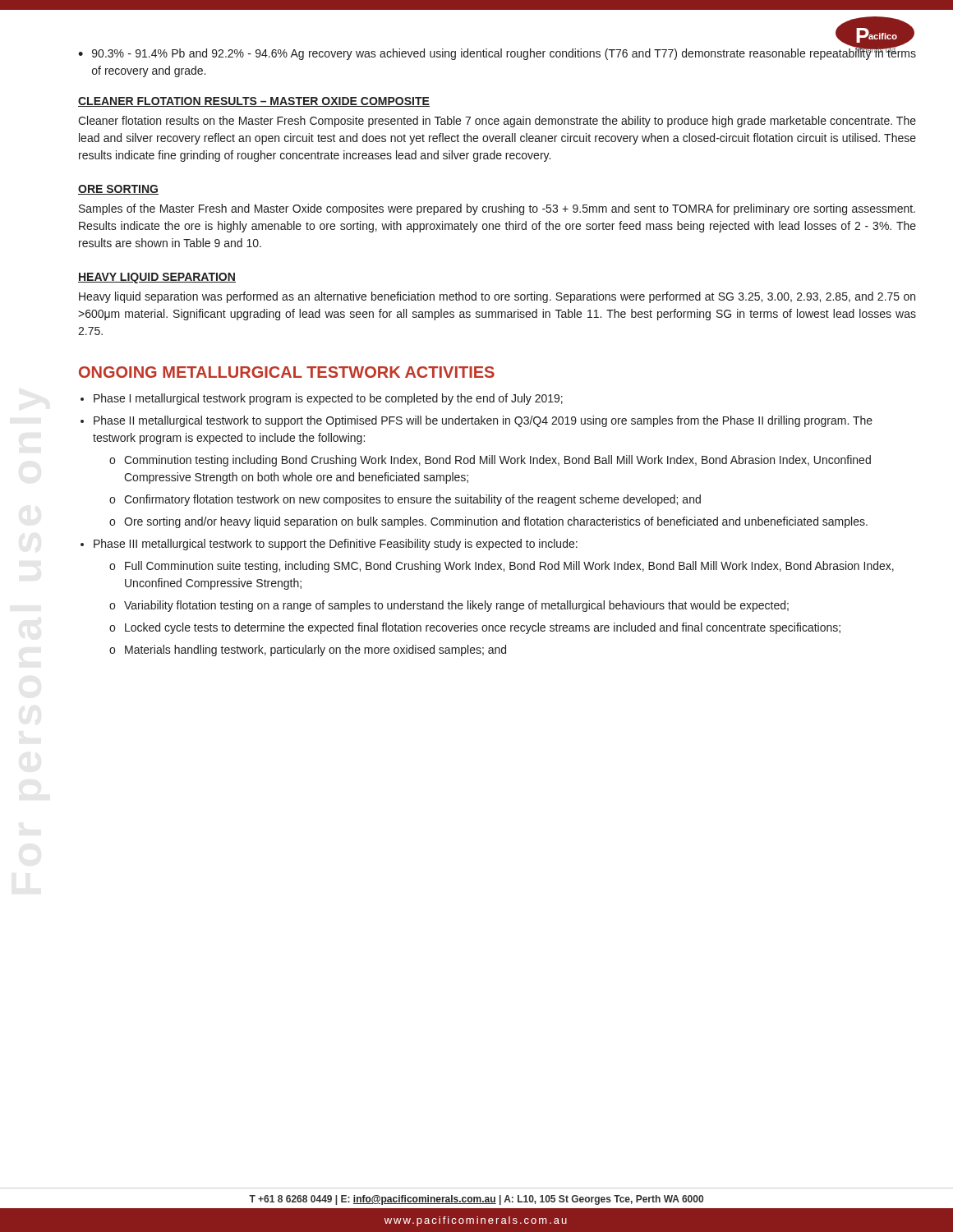Point to the block starting "Phase II metallurgical testwork to"
The width and height of the screenshot is (953, 1232).
[504, 472]
